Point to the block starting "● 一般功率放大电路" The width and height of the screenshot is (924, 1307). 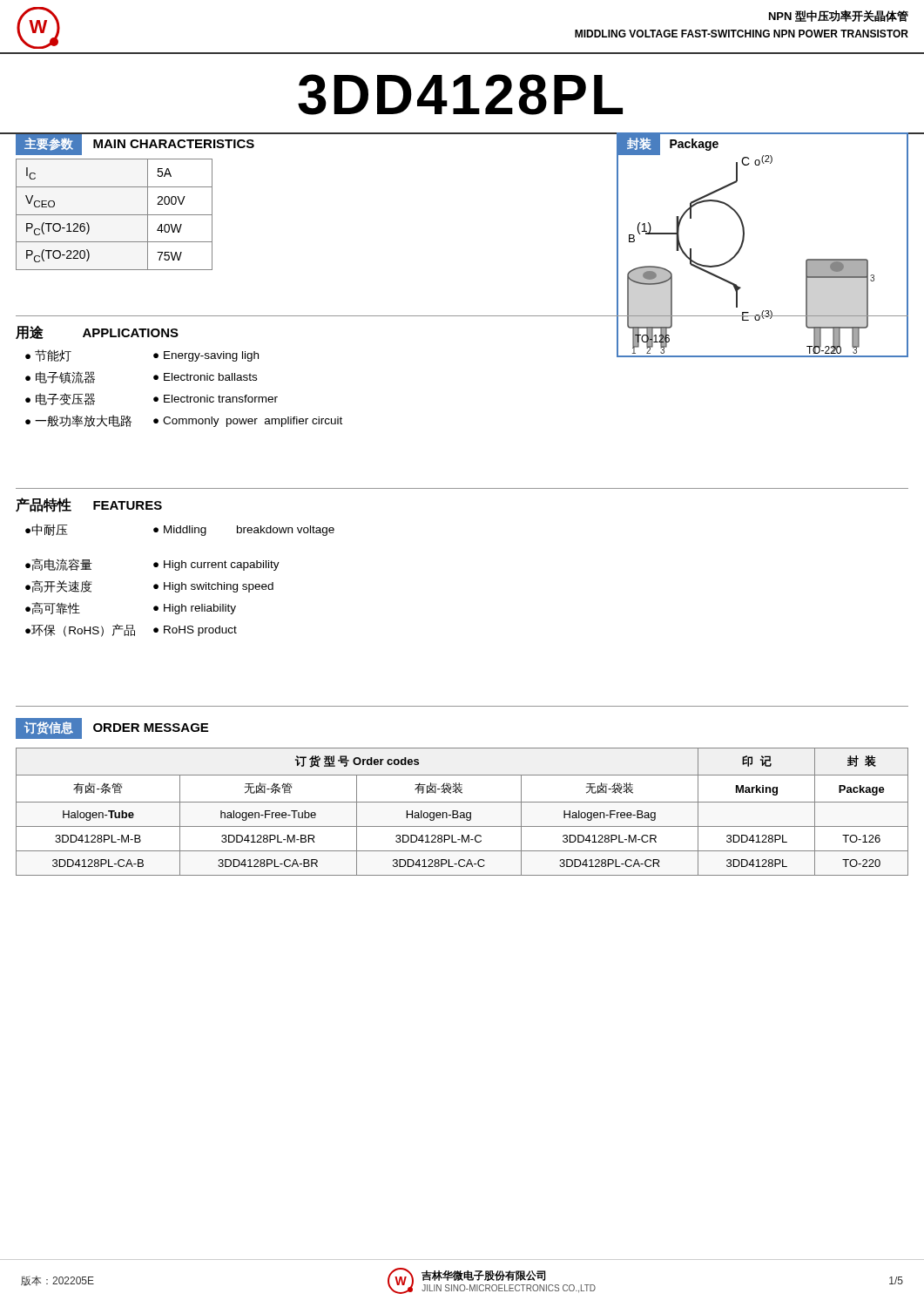(x=78, y=421)
